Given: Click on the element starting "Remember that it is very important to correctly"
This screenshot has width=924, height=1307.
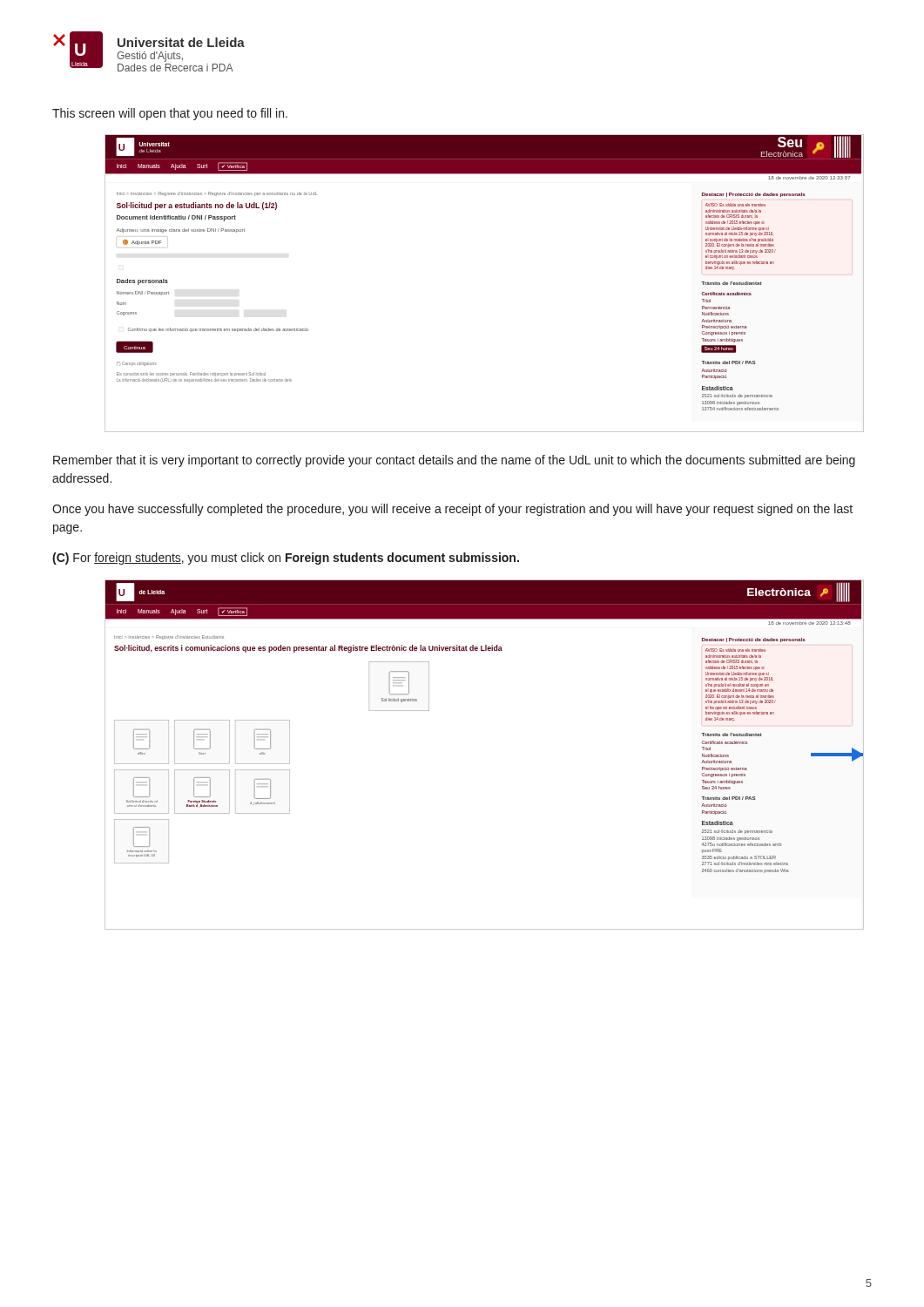Looking at the screenshot, I should (x=454, y=469).
